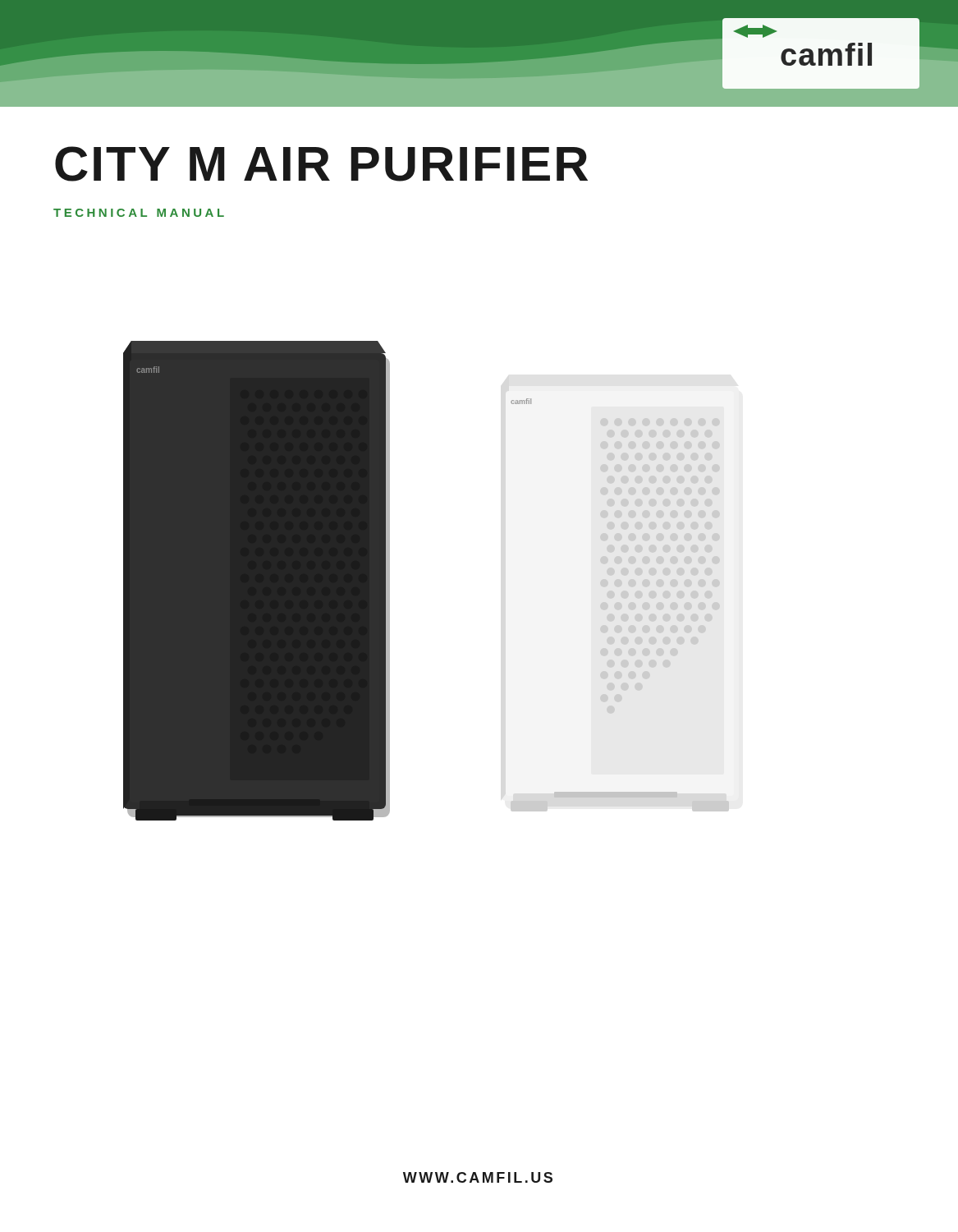
Task: Select a section header
Action: coord(140,212)
